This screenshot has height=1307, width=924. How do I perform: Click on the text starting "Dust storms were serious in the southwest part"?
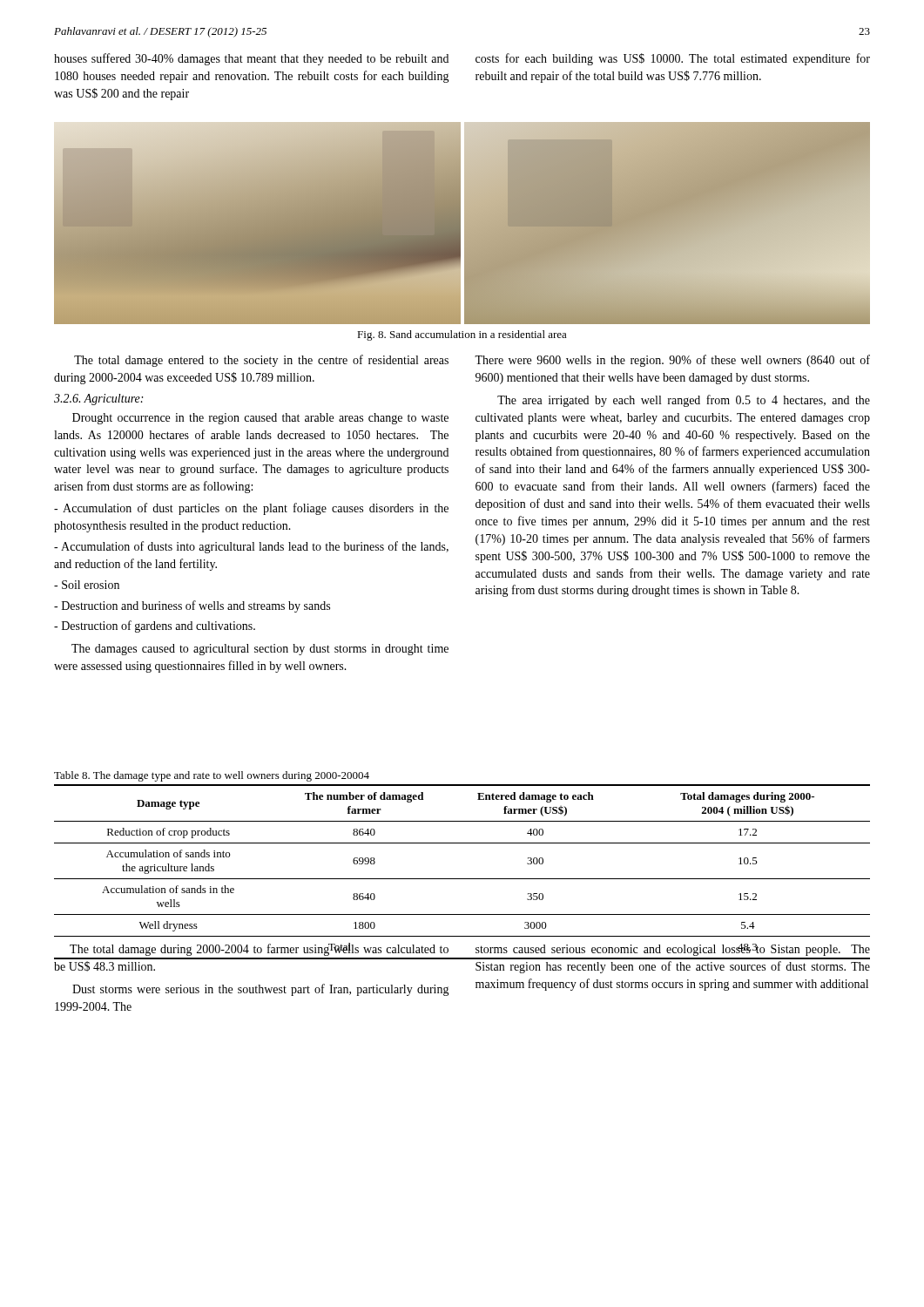click(251, 998)
